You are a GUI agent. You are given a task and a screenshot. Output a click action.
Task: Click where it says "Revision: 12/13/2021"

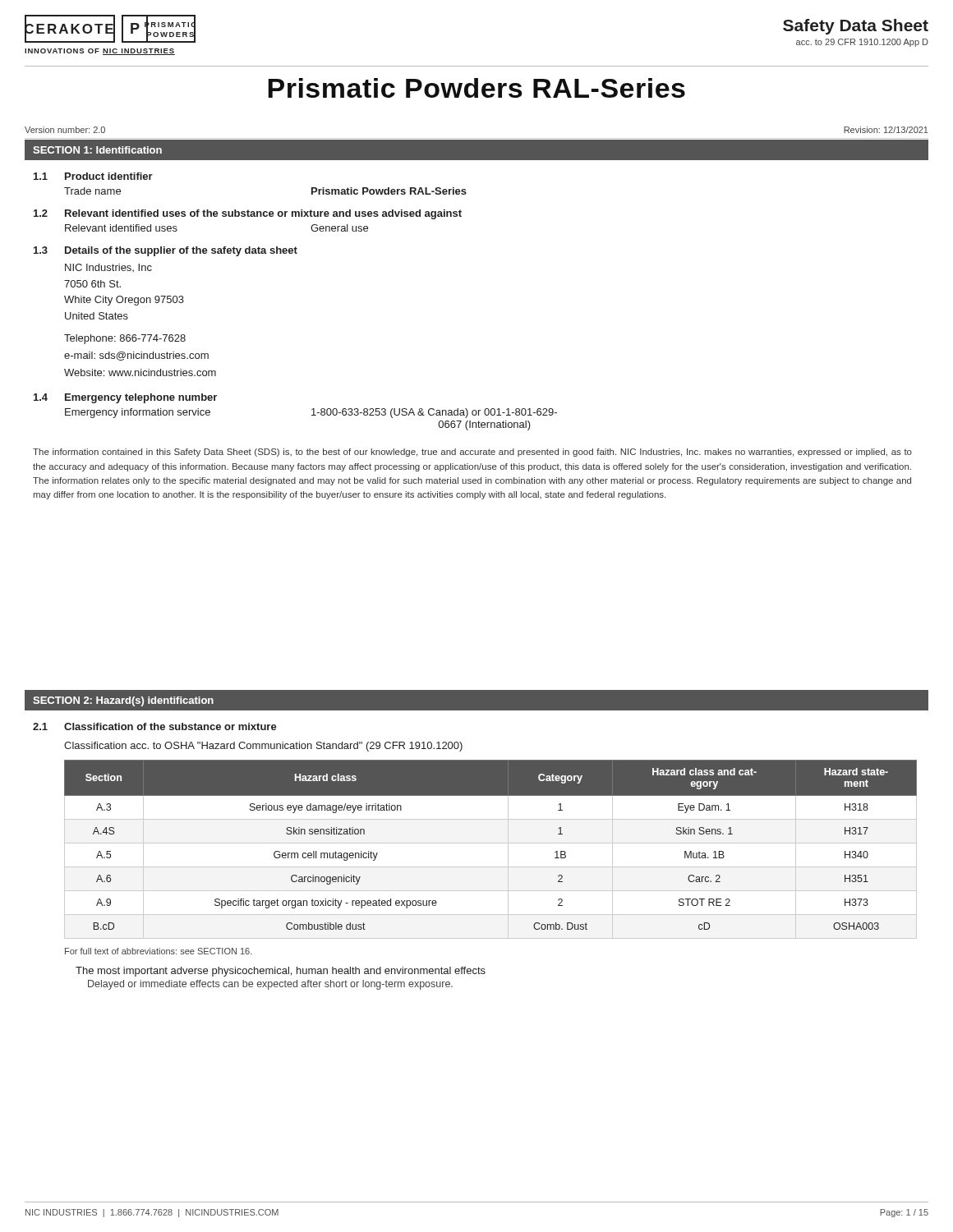point(886,130)
